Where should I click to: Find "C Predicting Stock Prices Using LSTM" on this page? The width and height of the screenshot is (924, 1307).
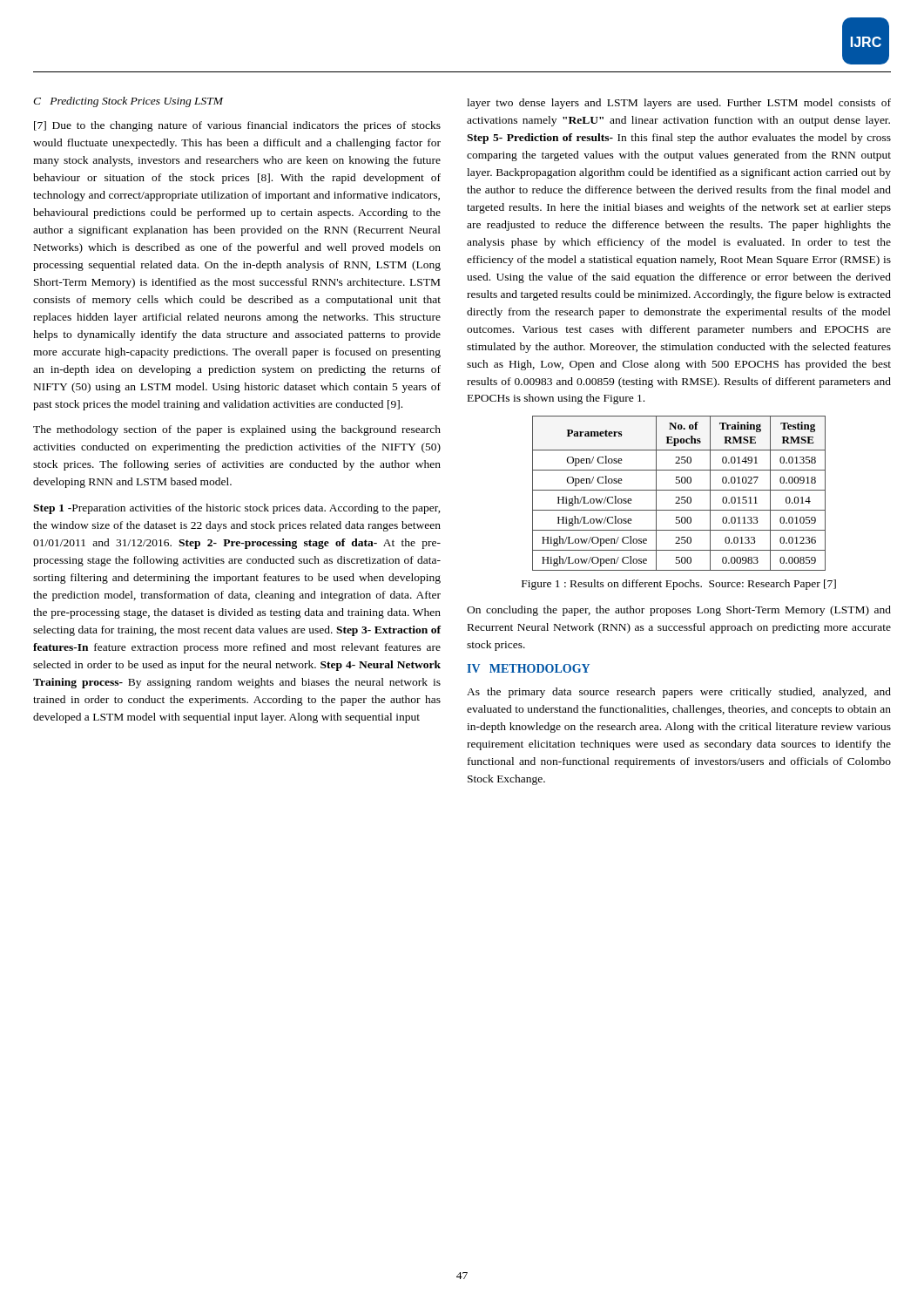click(128, 101)
